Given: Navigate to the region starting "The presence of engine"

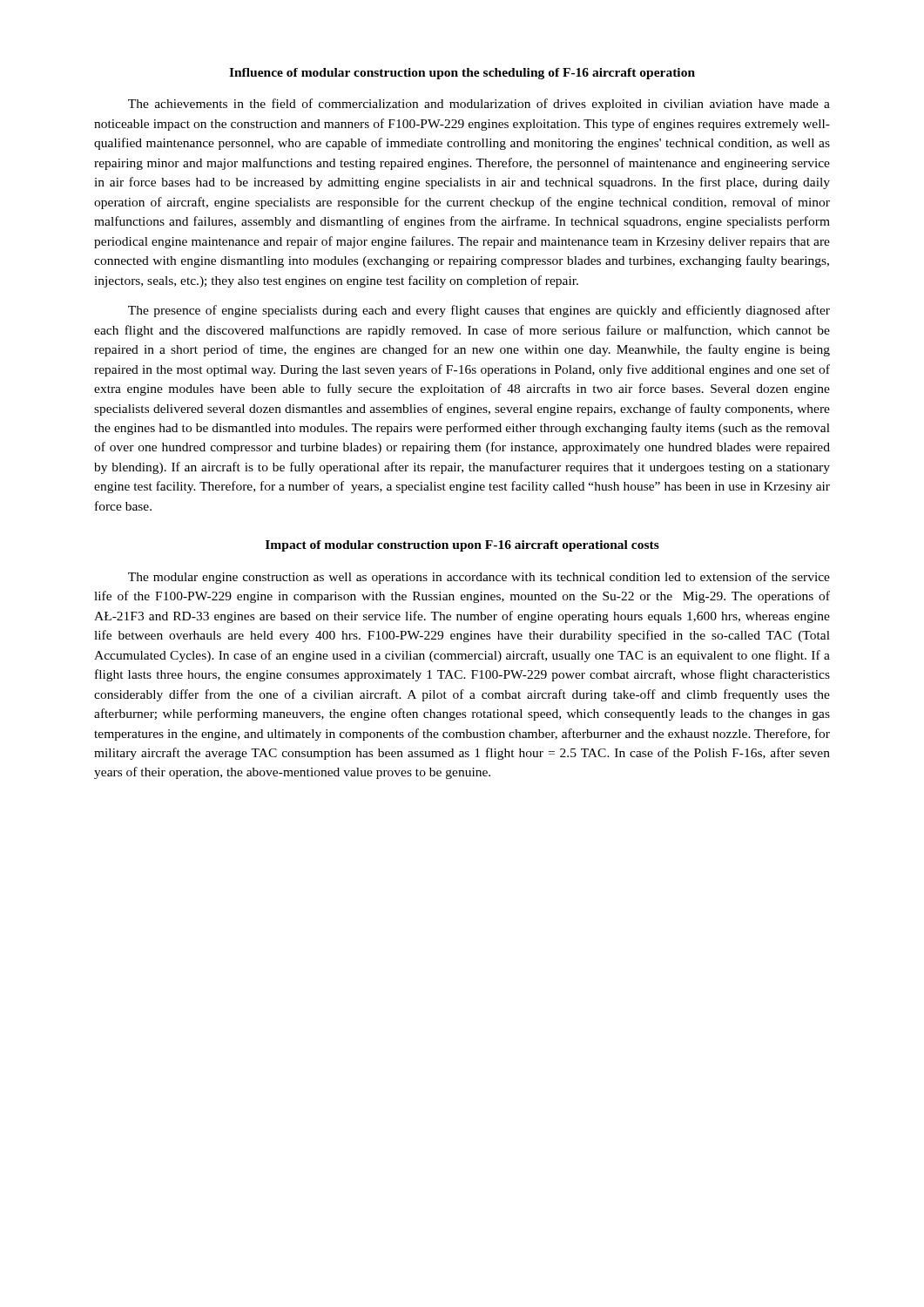Looking at the screenshot, I should 462,408.
